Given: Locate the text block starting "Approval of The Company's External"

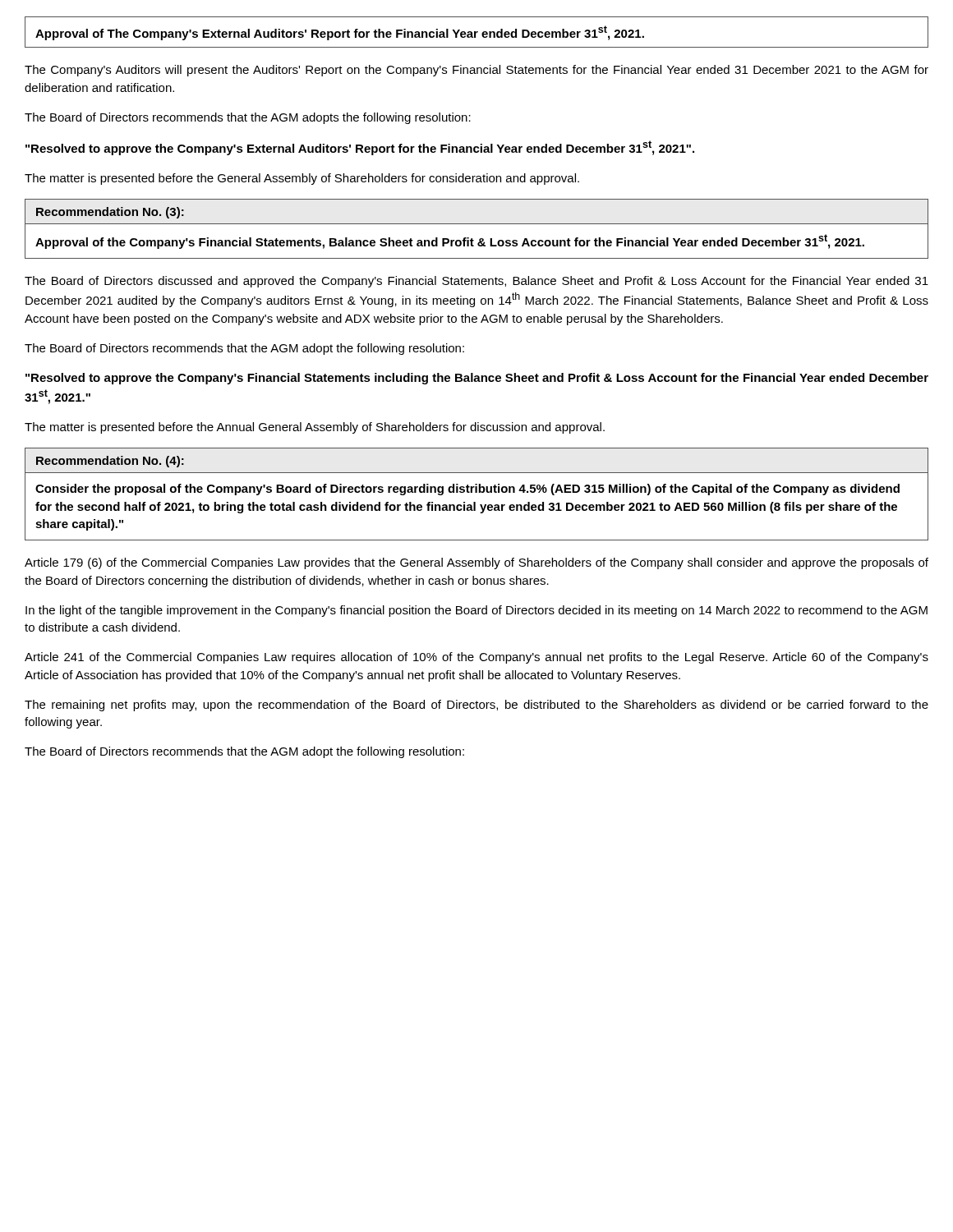Looking at the screenshot, I should pyautogui.click(x=340, y=32).
